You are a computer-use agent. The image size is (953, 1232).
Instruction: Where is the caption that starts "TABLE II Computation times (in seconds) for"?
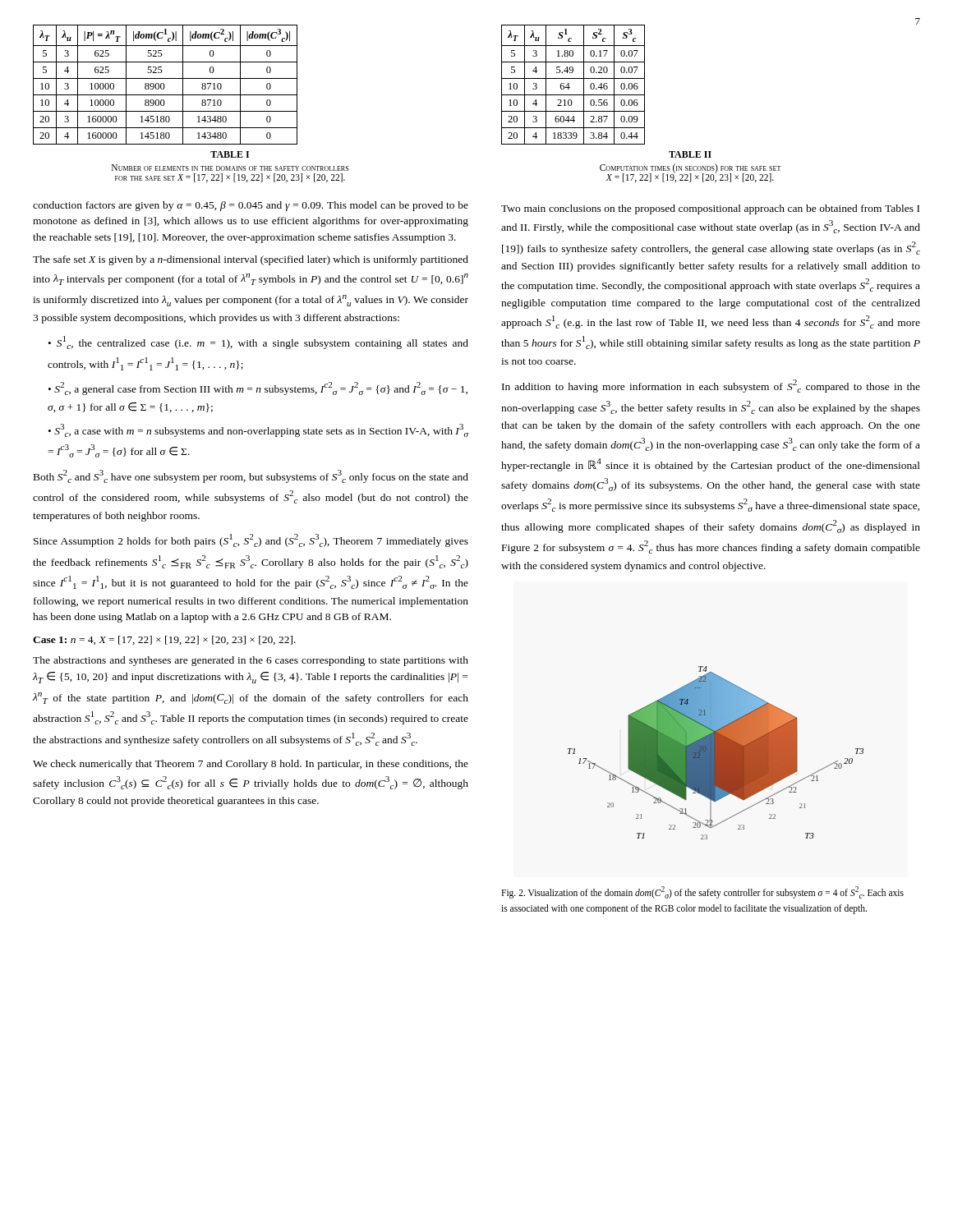click(690, 165)
